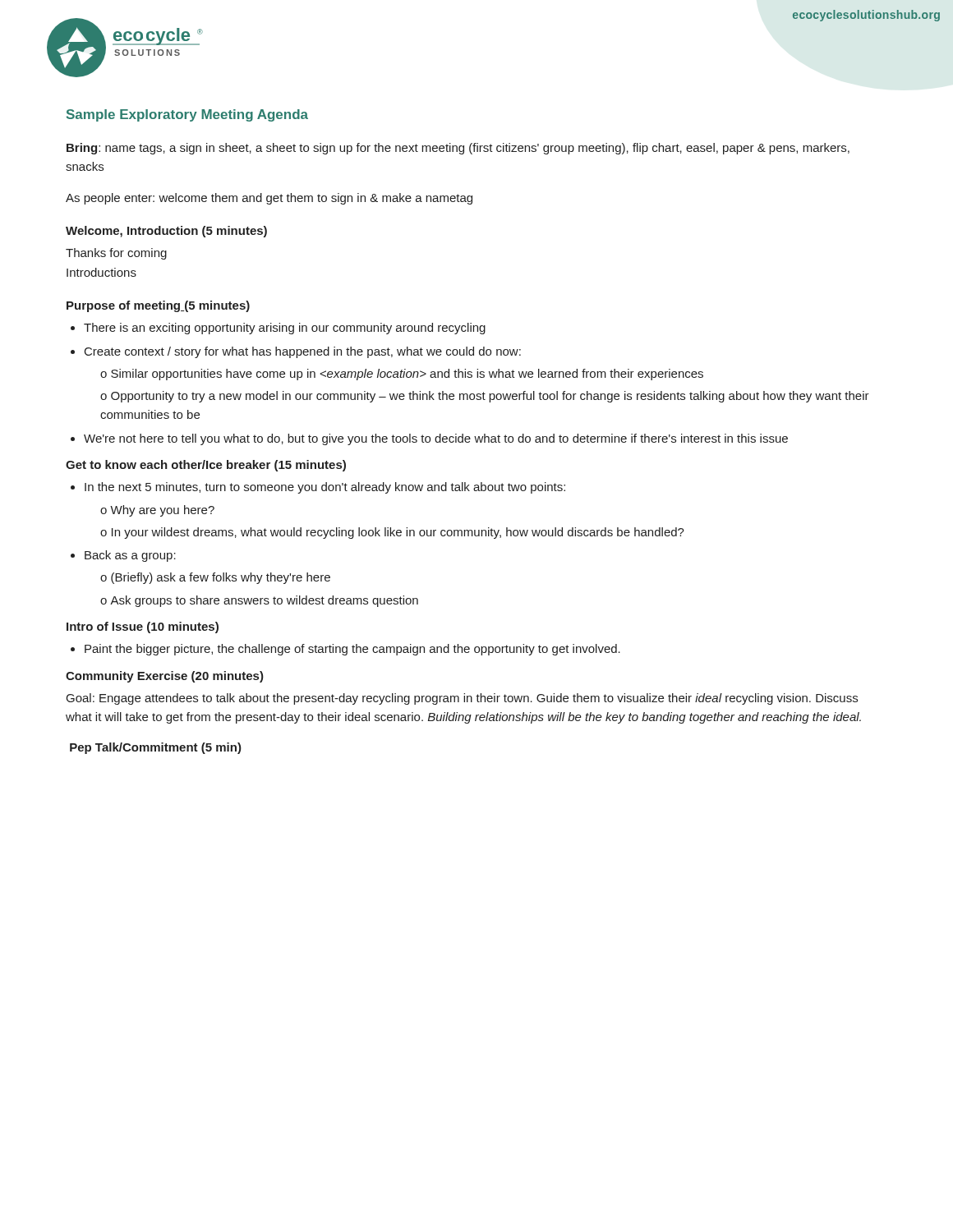Where is the passage that starts "Create context /"?

(x=486, y=384)
